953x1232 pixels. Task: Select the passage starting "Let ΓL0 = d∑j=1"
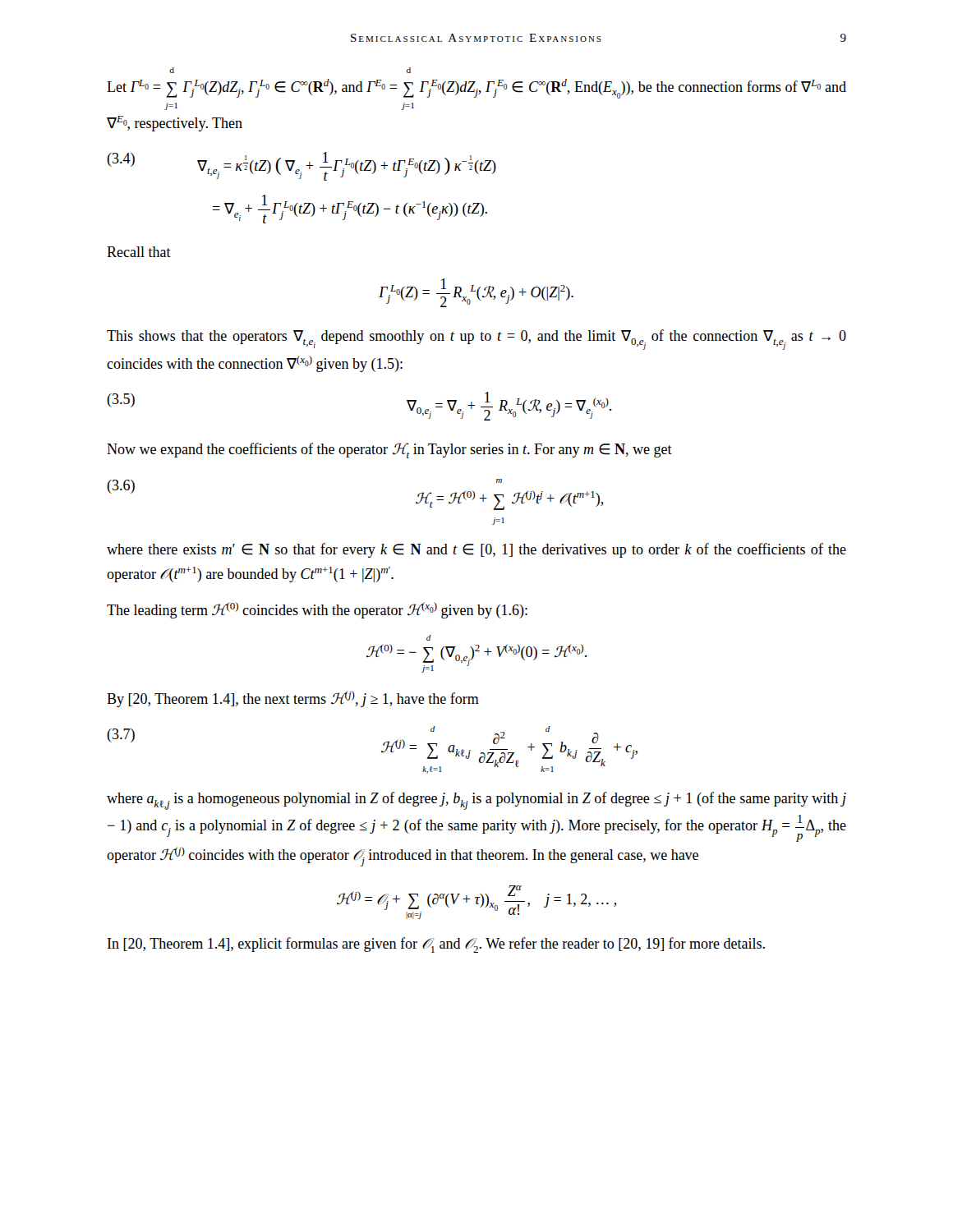coord(476,98)
